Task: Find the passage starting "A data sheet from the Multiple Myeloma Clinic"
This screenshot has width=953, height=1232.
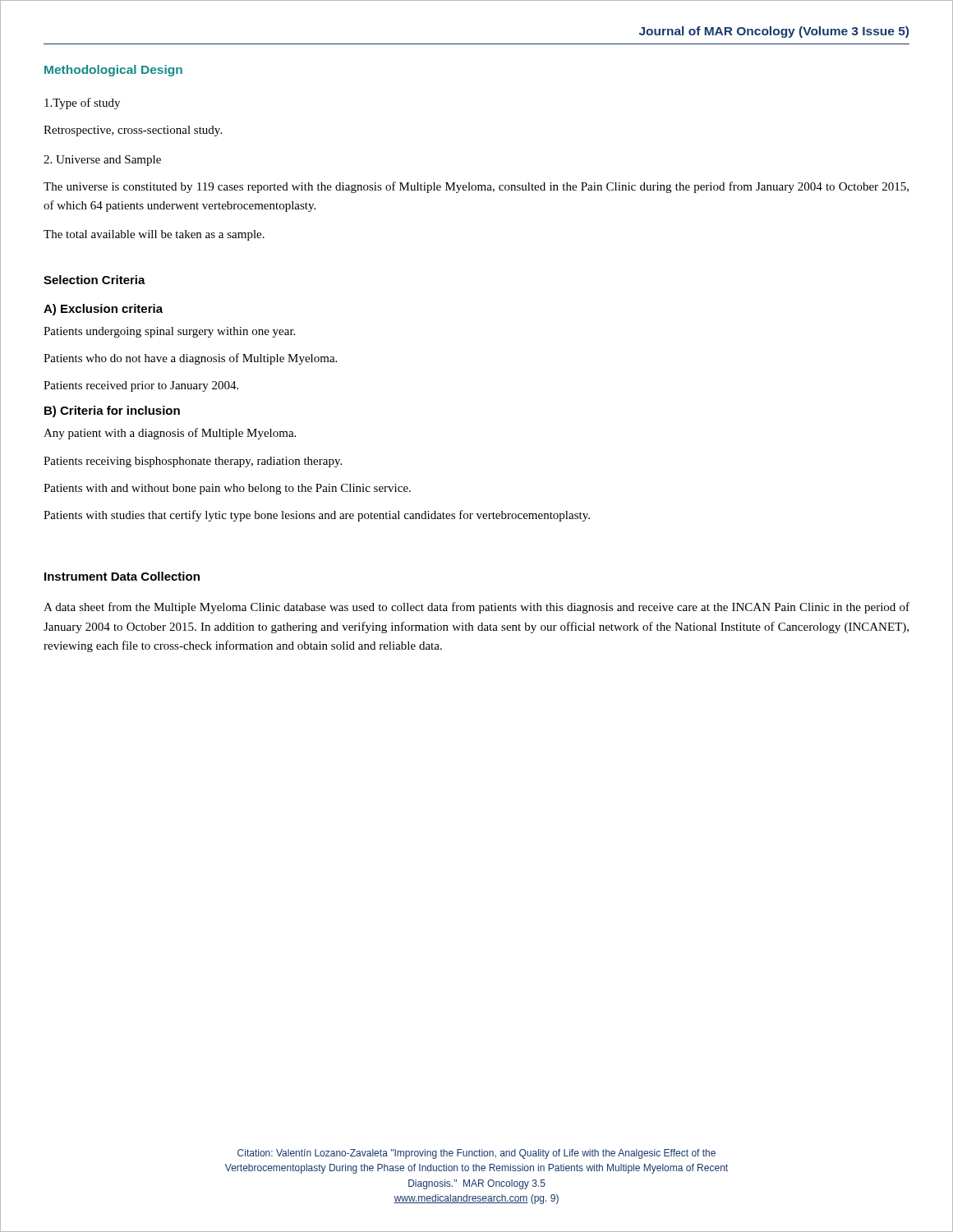Action: pos(476,626)
